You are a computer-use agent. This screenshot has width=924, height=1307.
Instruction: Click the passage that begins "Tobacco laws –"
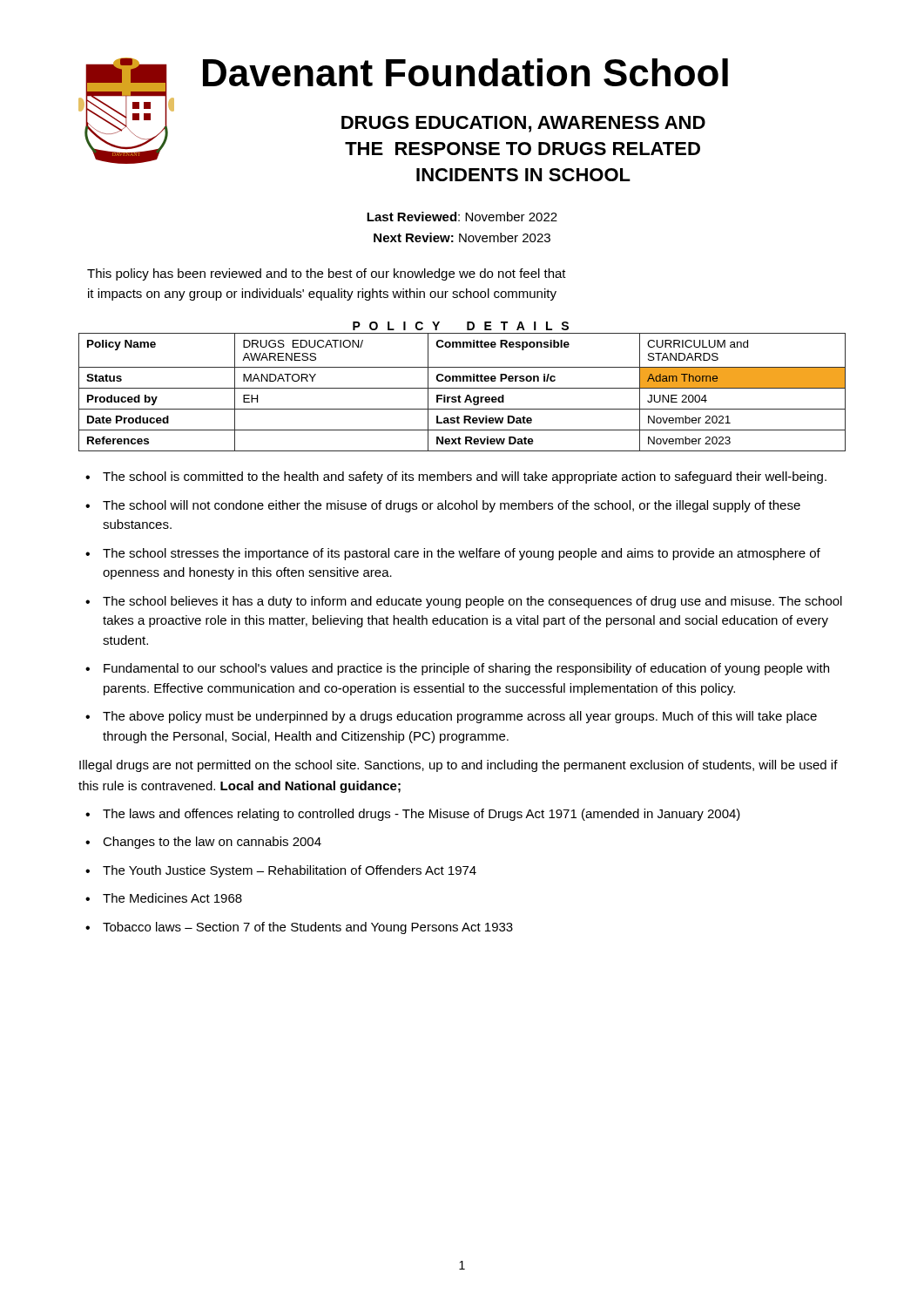(308, 927)
